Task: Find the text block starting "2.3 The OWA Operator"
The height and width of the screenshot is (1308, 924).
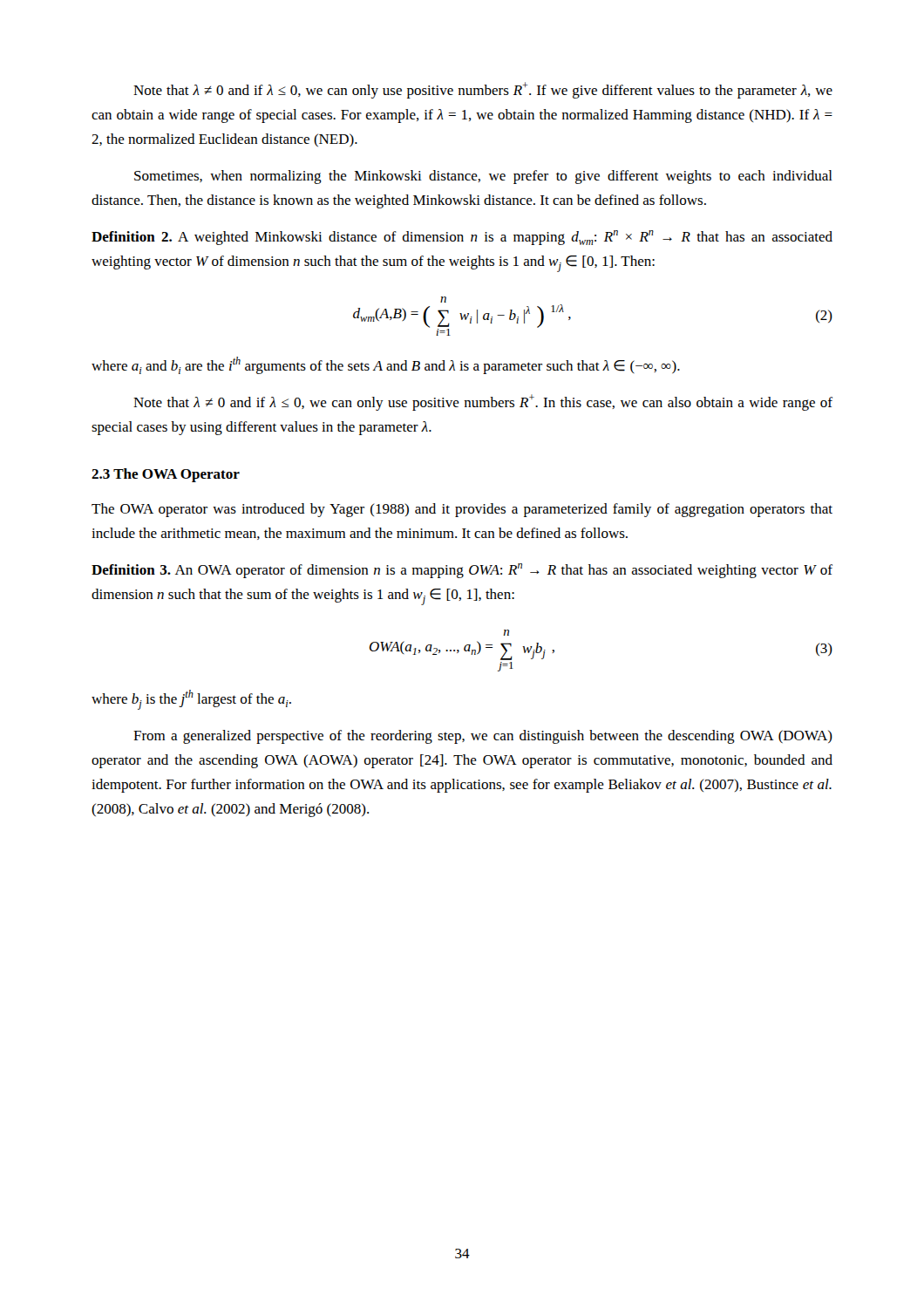Action: click(165, 474)
